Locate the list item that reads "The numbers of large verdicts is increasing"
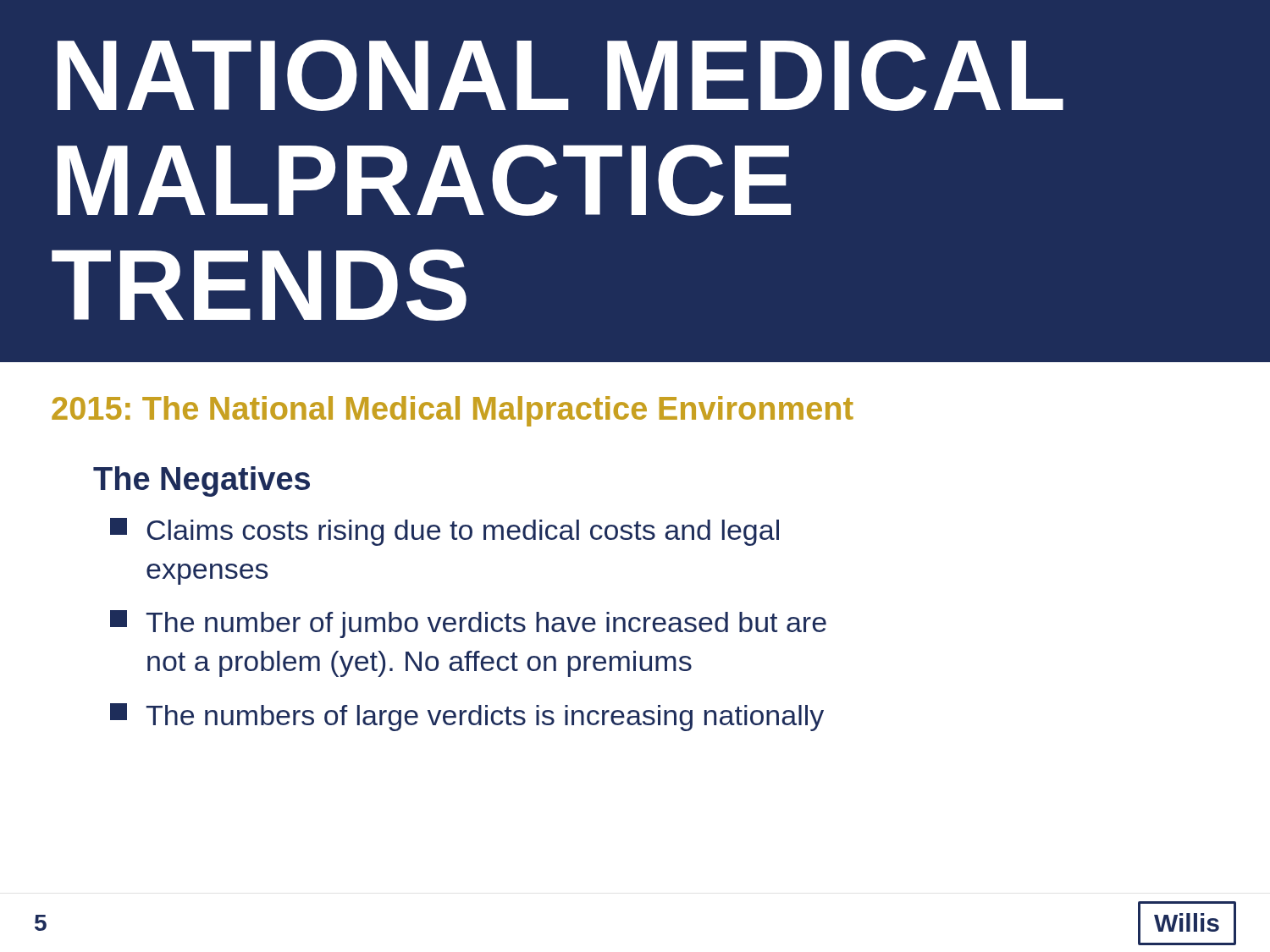1270x952 pixels. tap(467, 716)
